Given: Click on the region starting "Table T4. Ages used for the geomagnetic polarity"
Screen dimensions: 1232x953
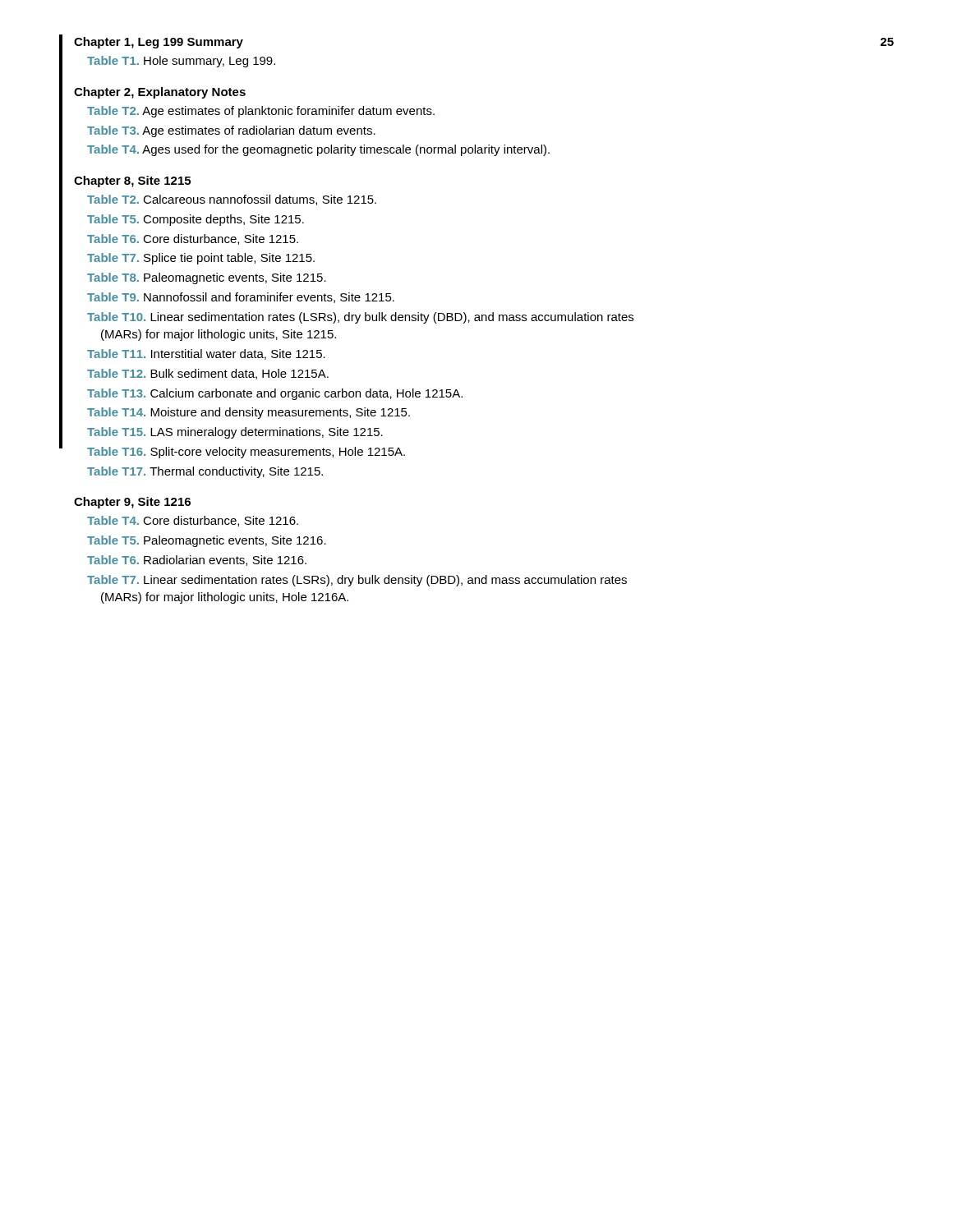Looking at the screenshot, I should pos(319,149).
